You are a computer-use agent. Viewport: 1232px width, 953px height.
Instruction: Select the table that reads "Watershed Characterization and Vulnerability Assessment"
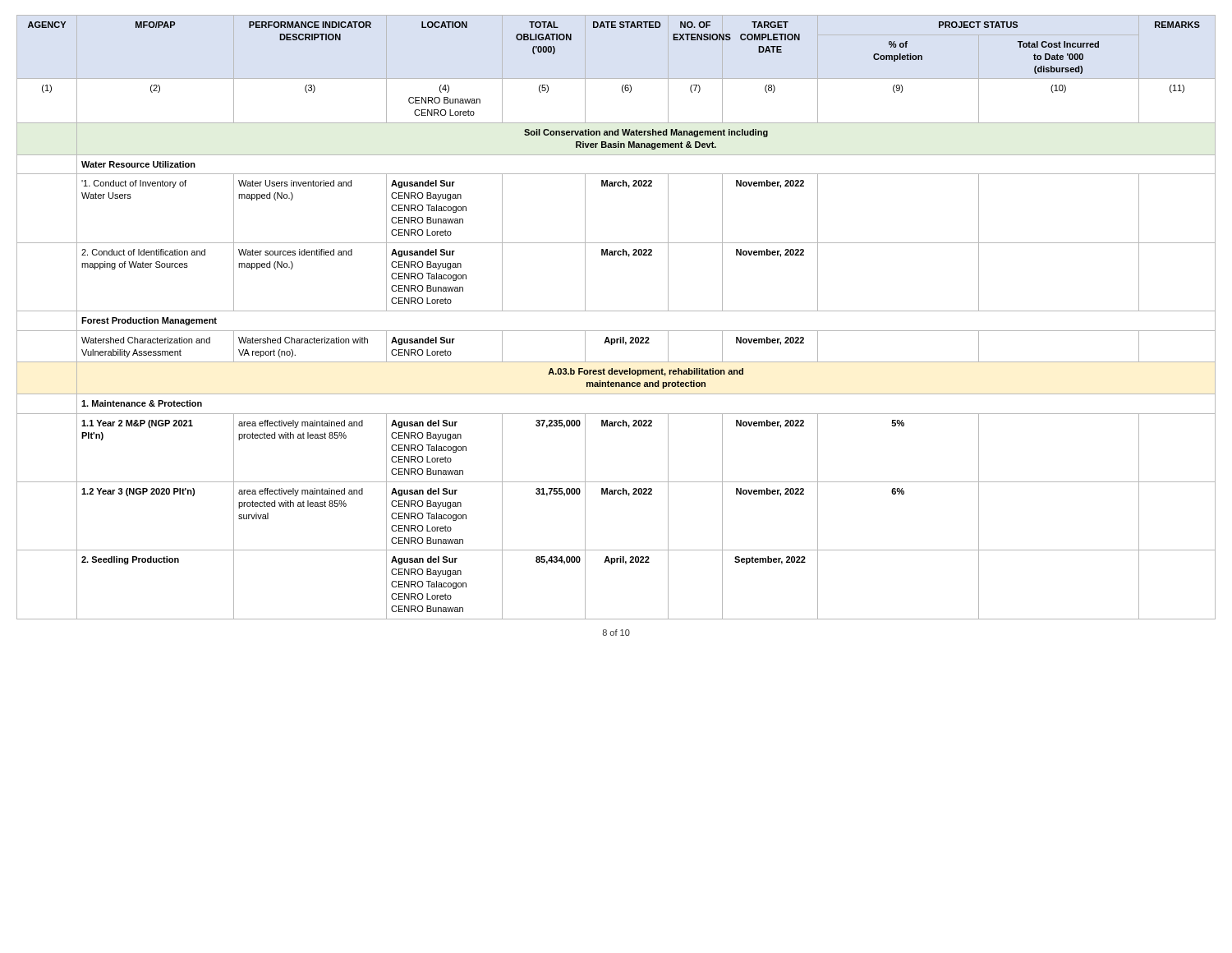(616, 317)
